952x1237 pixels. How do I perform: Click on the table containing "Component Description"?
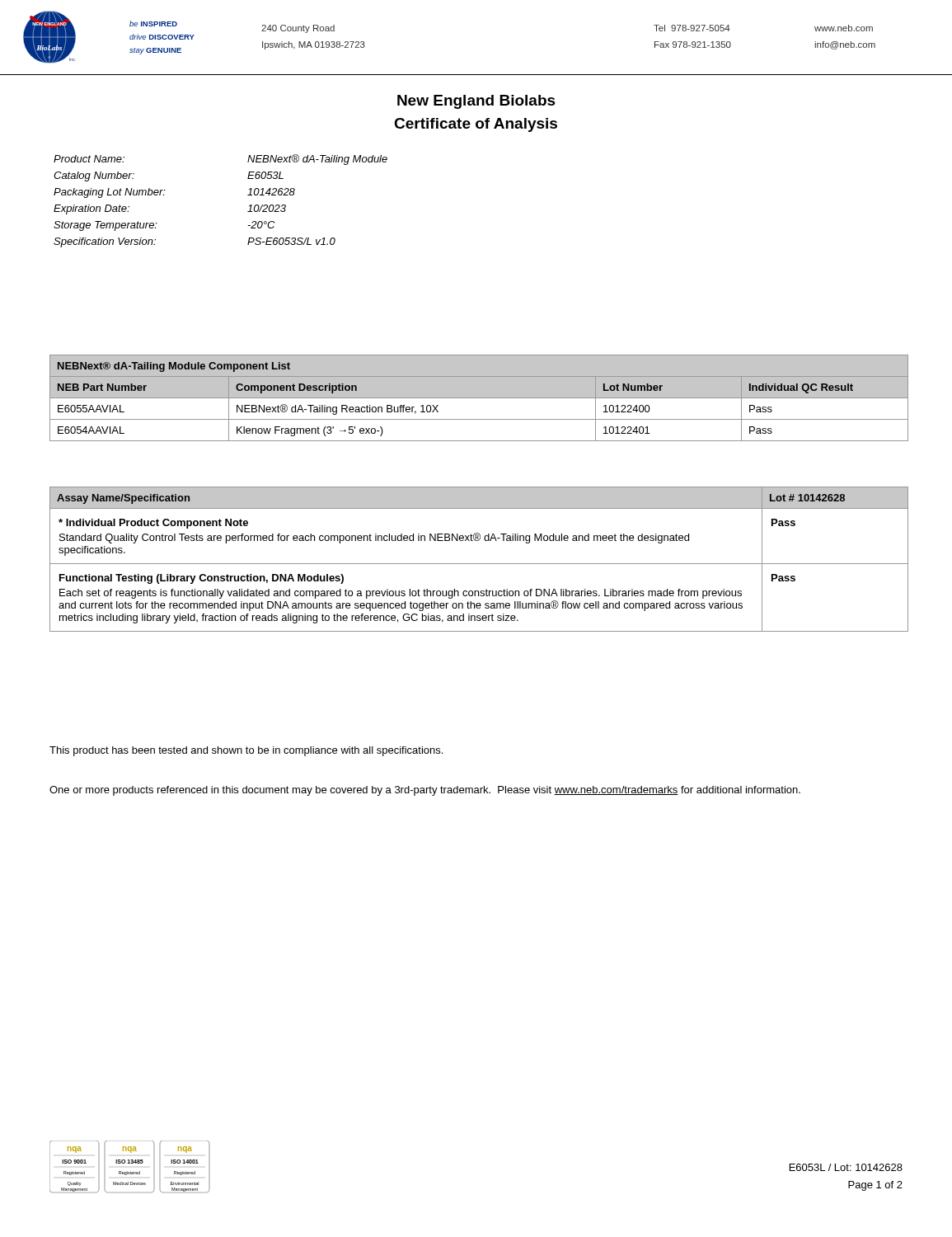479,398
